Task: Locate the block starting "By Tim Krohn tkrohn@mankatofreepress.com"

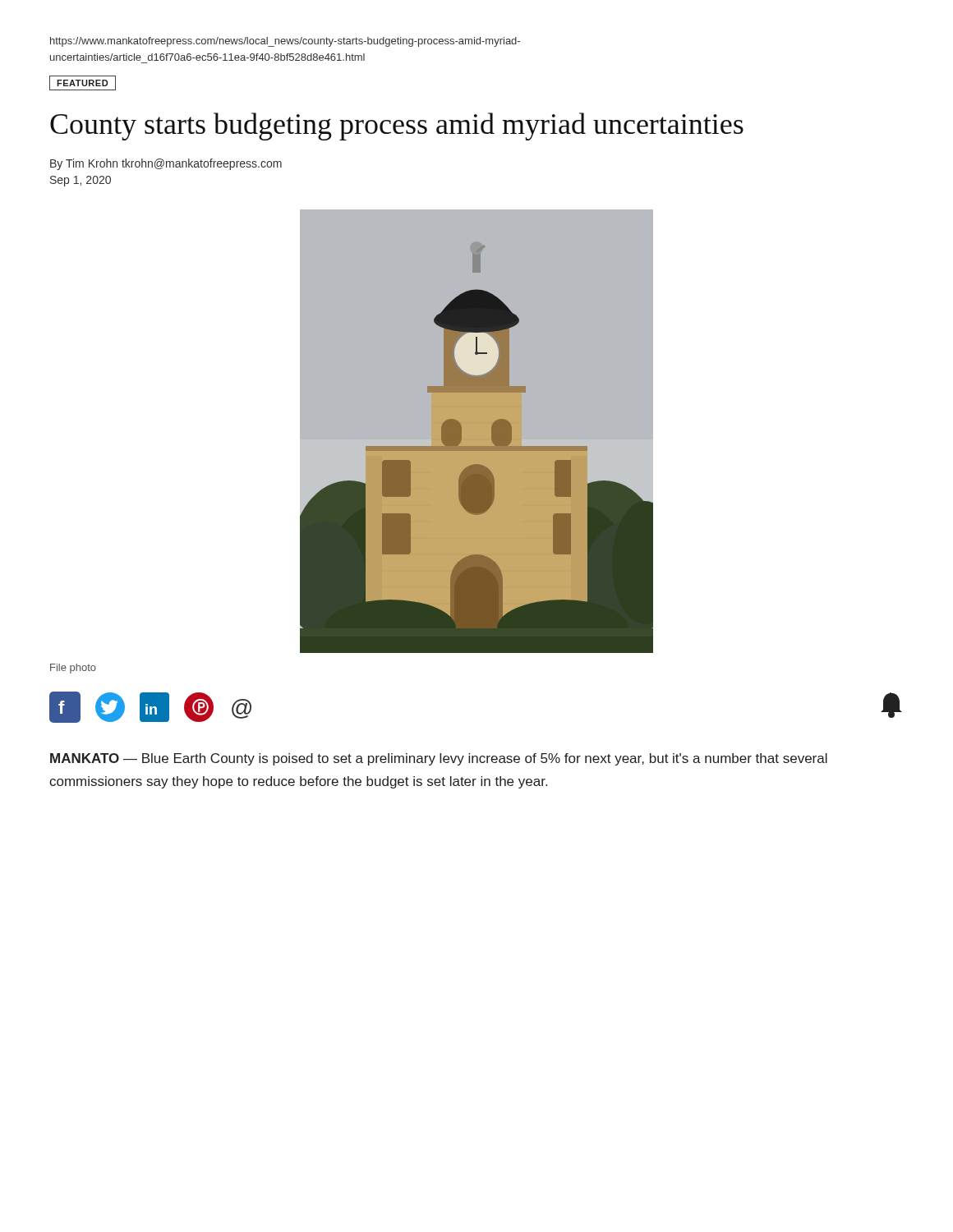Action: click(x=166, y=164)
